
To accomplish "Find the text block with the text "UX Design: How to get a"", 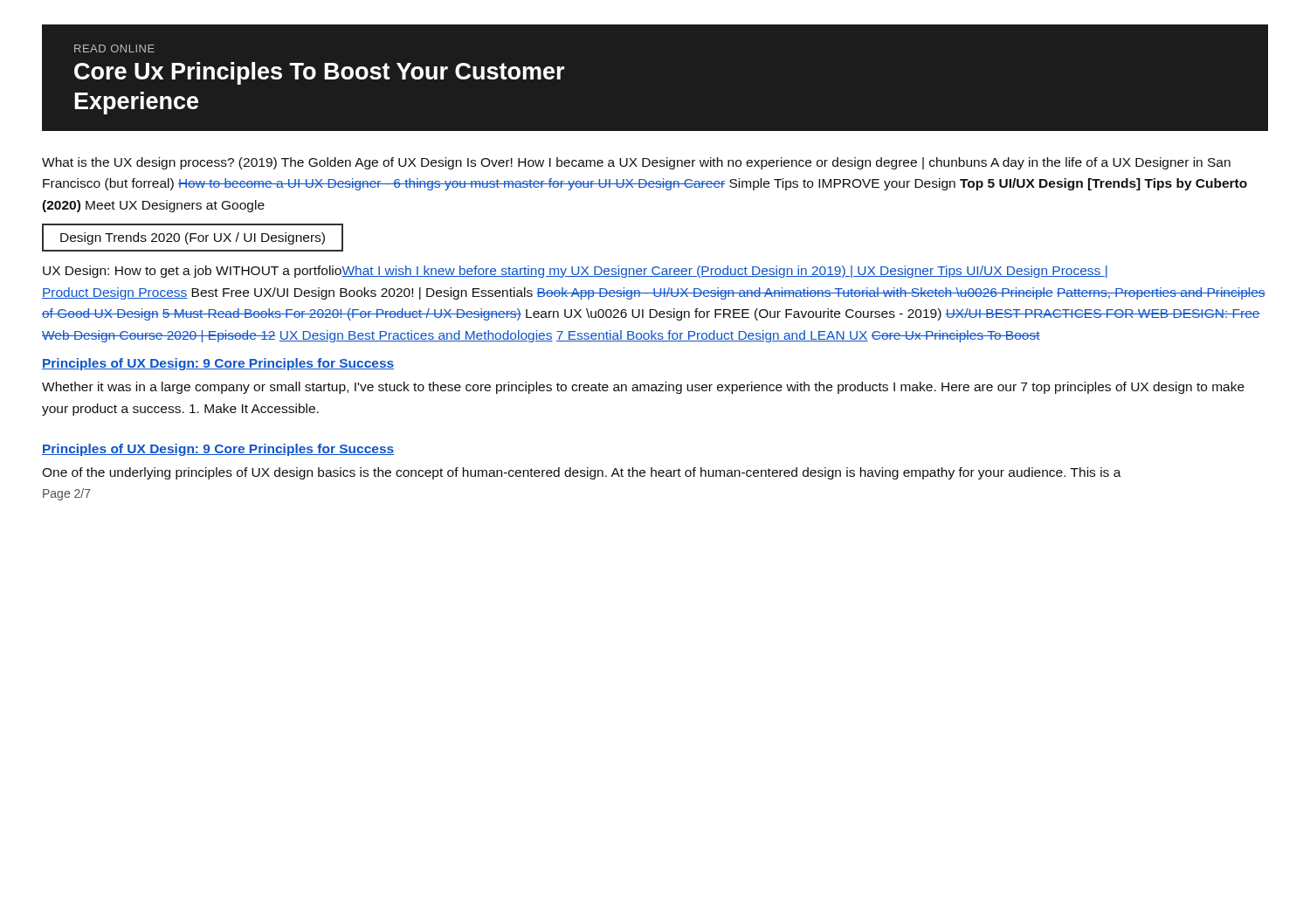I will pyautogui.click(x=654, y=303).
